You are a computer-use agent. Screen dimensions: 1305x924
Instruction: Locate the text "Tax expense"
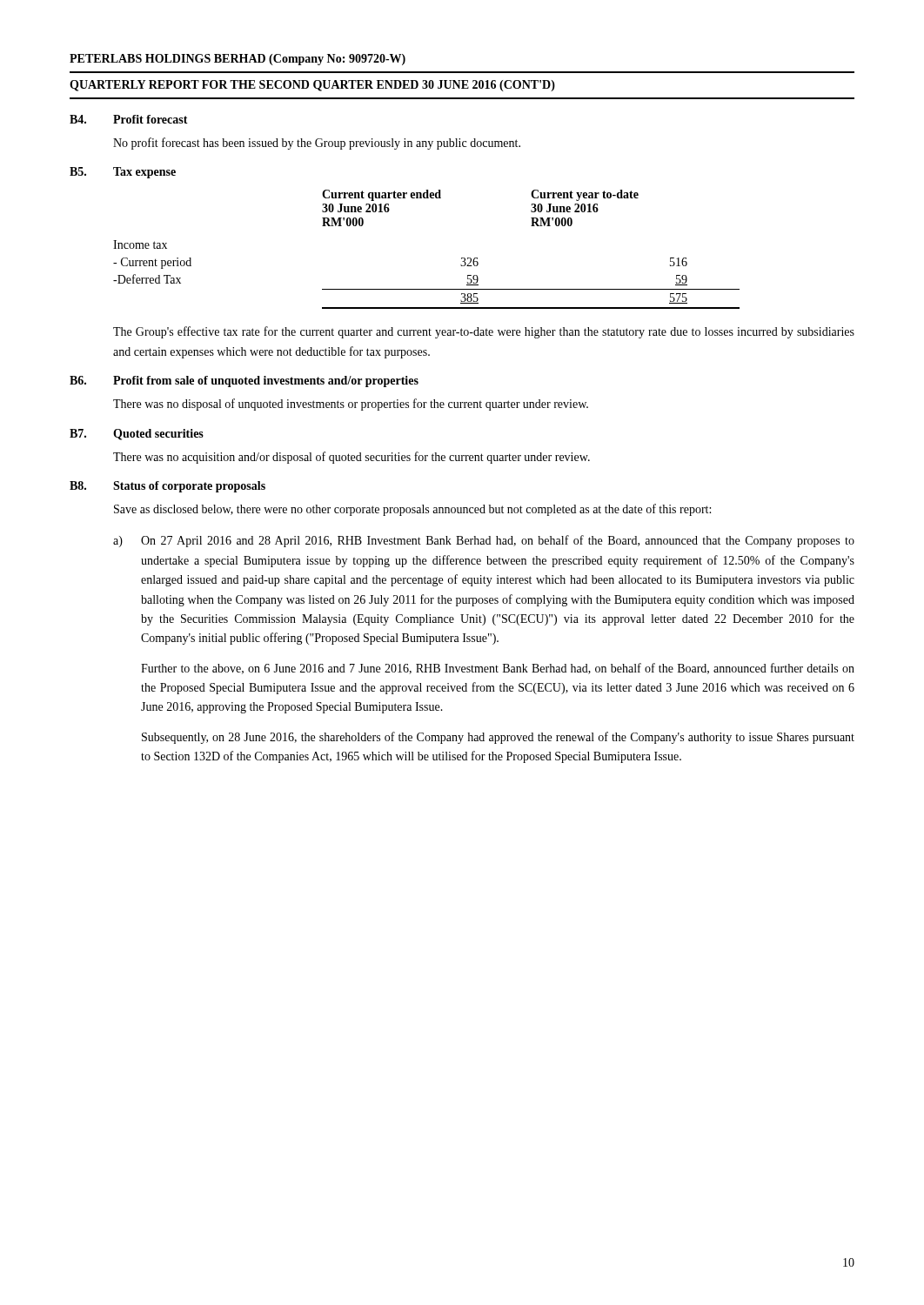(145, 172)
